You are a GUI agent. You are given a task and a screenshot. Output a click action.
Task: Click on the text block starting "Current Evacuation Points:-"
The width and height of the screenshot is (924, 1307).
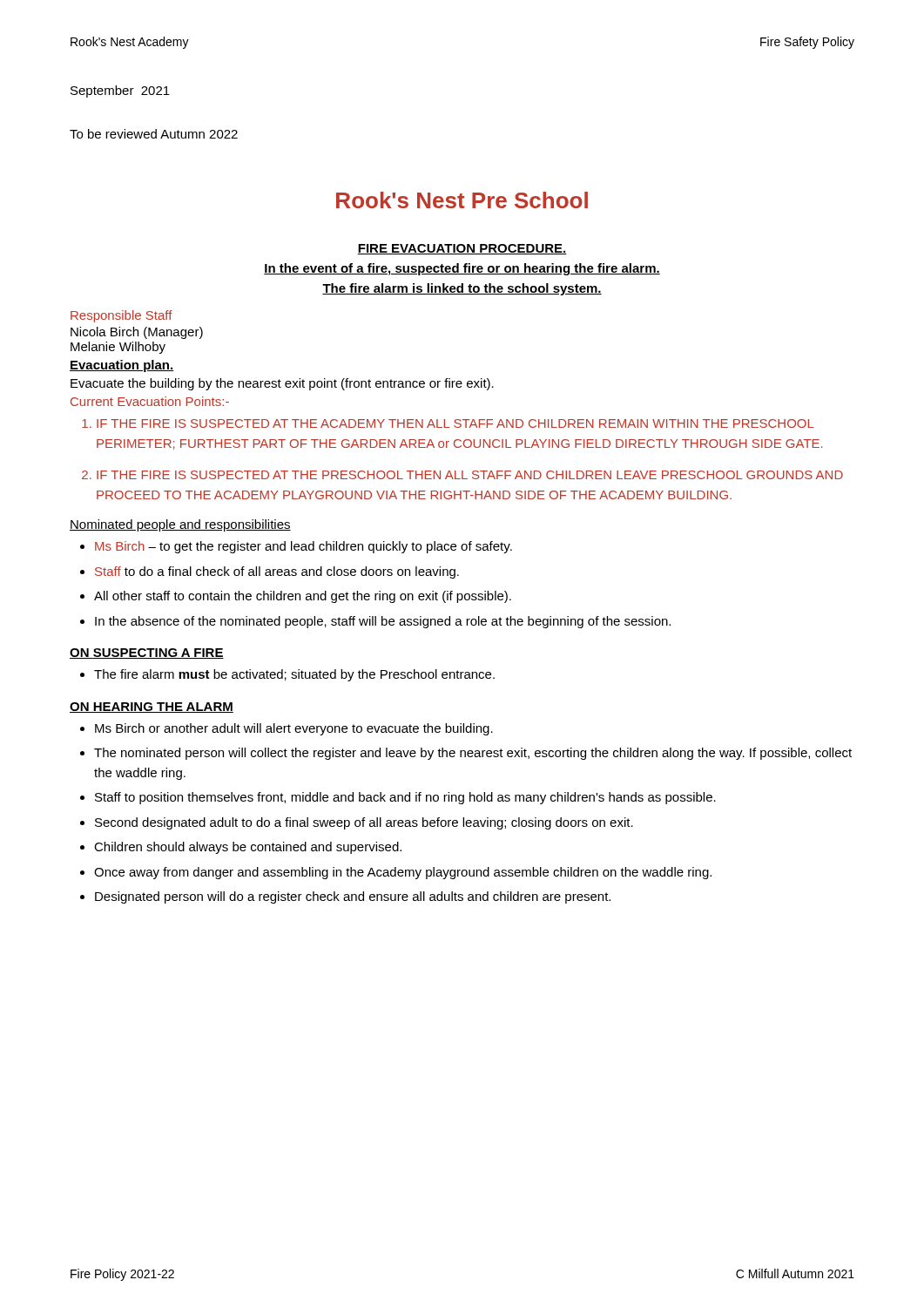(150, 401)
